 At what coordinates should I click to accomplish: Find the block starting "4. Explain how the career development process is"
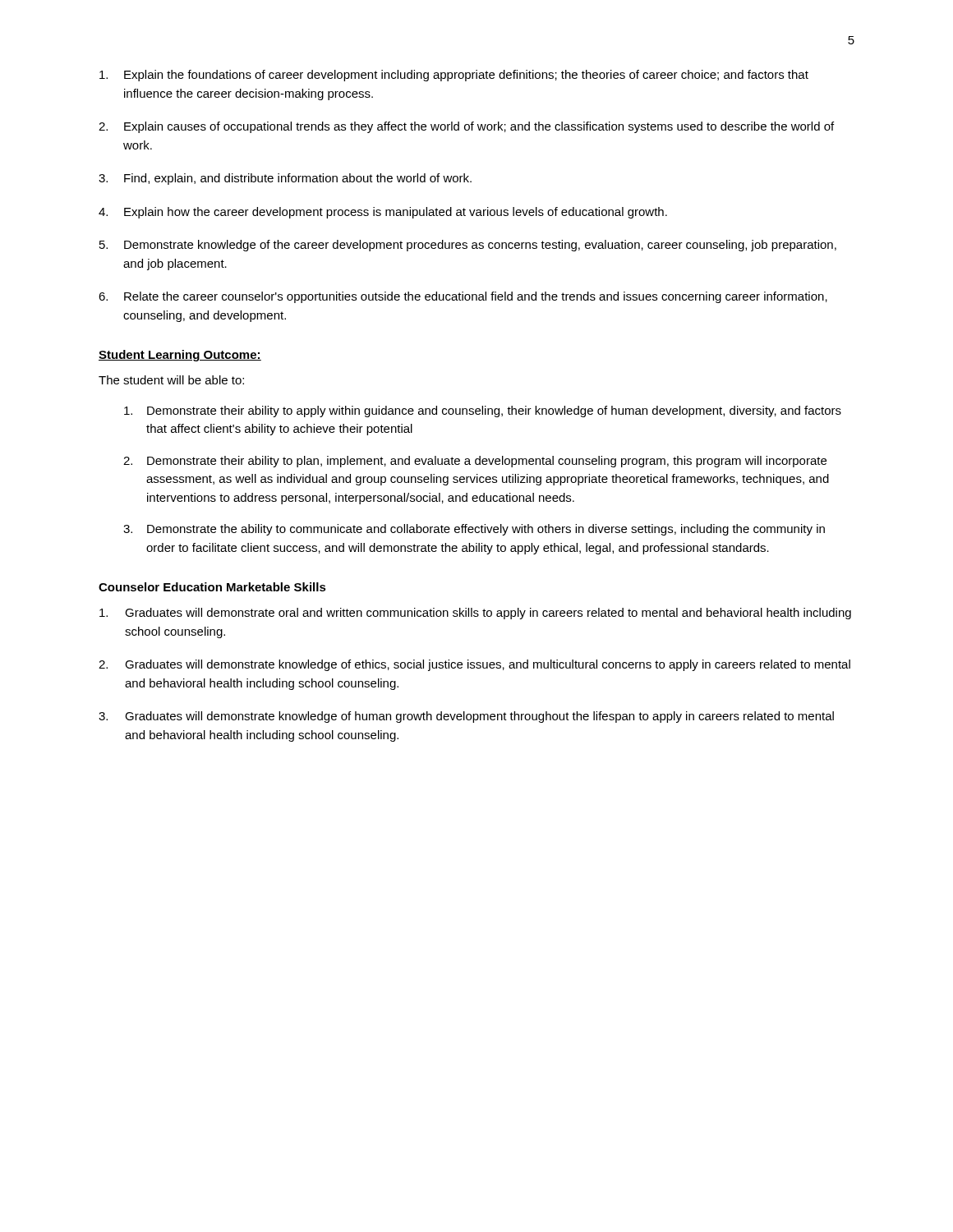476,212
